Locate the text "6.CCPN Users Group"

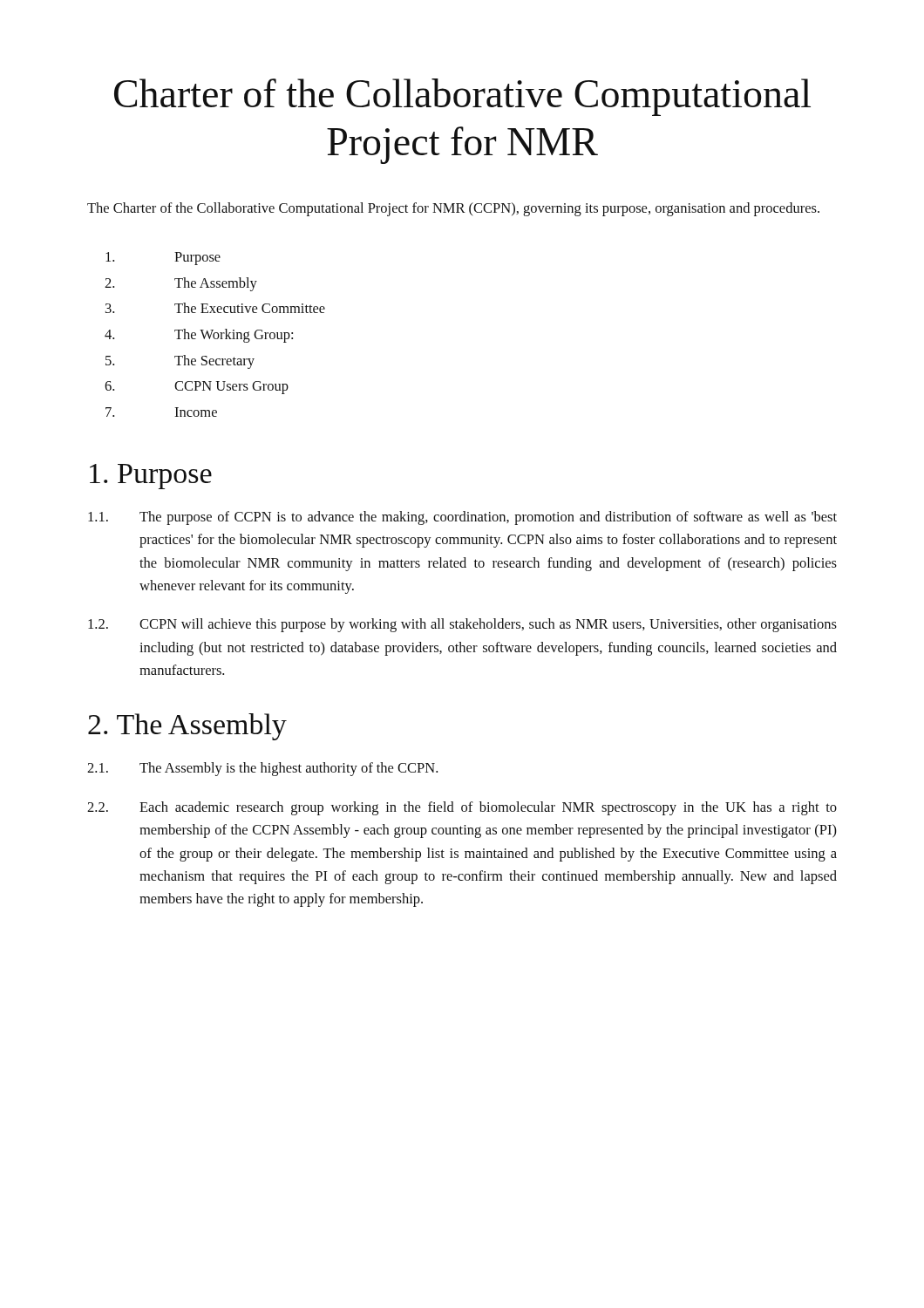188,387
